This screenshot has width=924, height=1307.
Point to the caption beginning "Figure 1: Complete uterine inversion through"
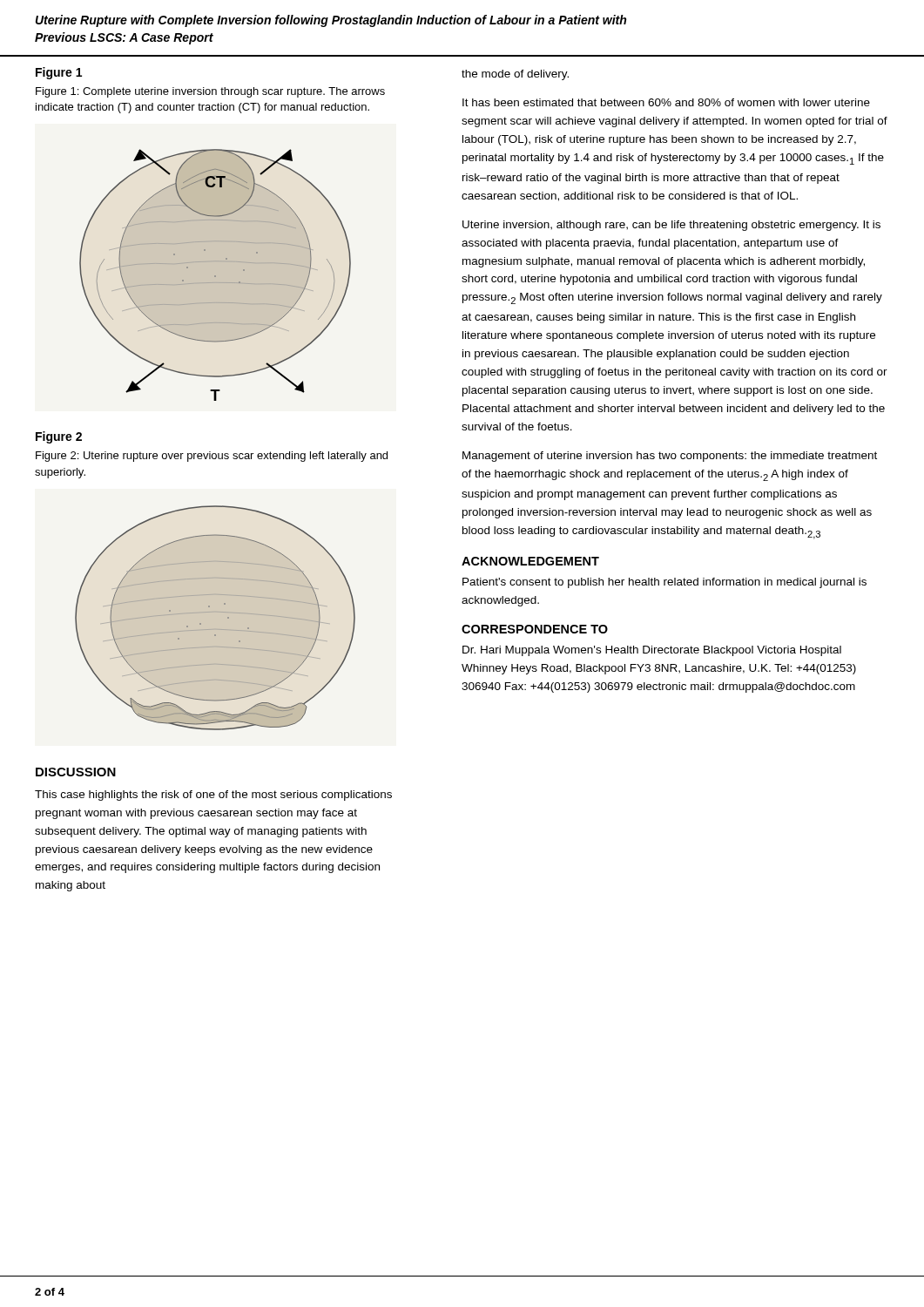210,99
